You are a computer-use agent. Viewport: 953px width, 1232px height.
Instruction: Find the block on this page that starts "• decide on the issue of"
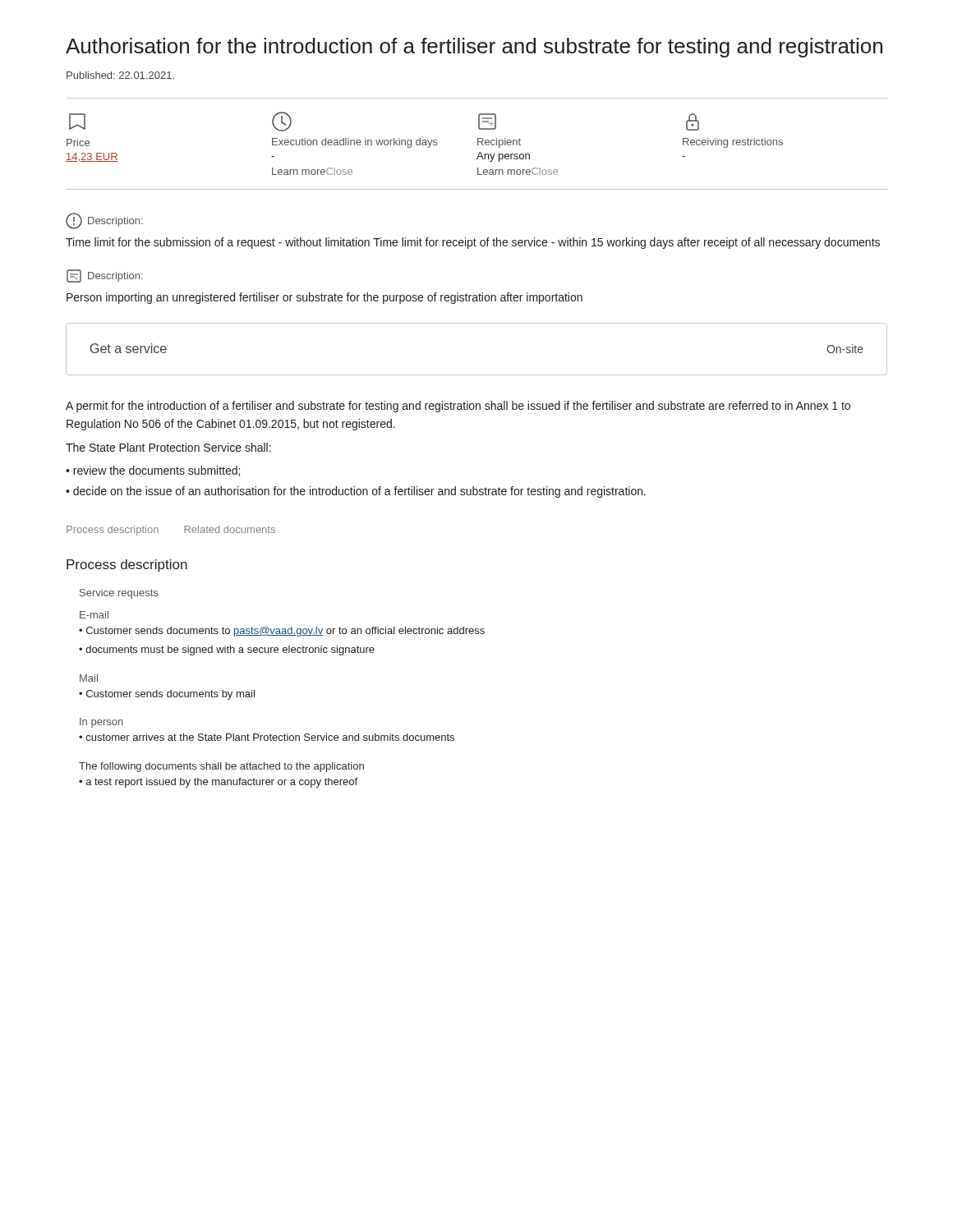pos(356,491)
